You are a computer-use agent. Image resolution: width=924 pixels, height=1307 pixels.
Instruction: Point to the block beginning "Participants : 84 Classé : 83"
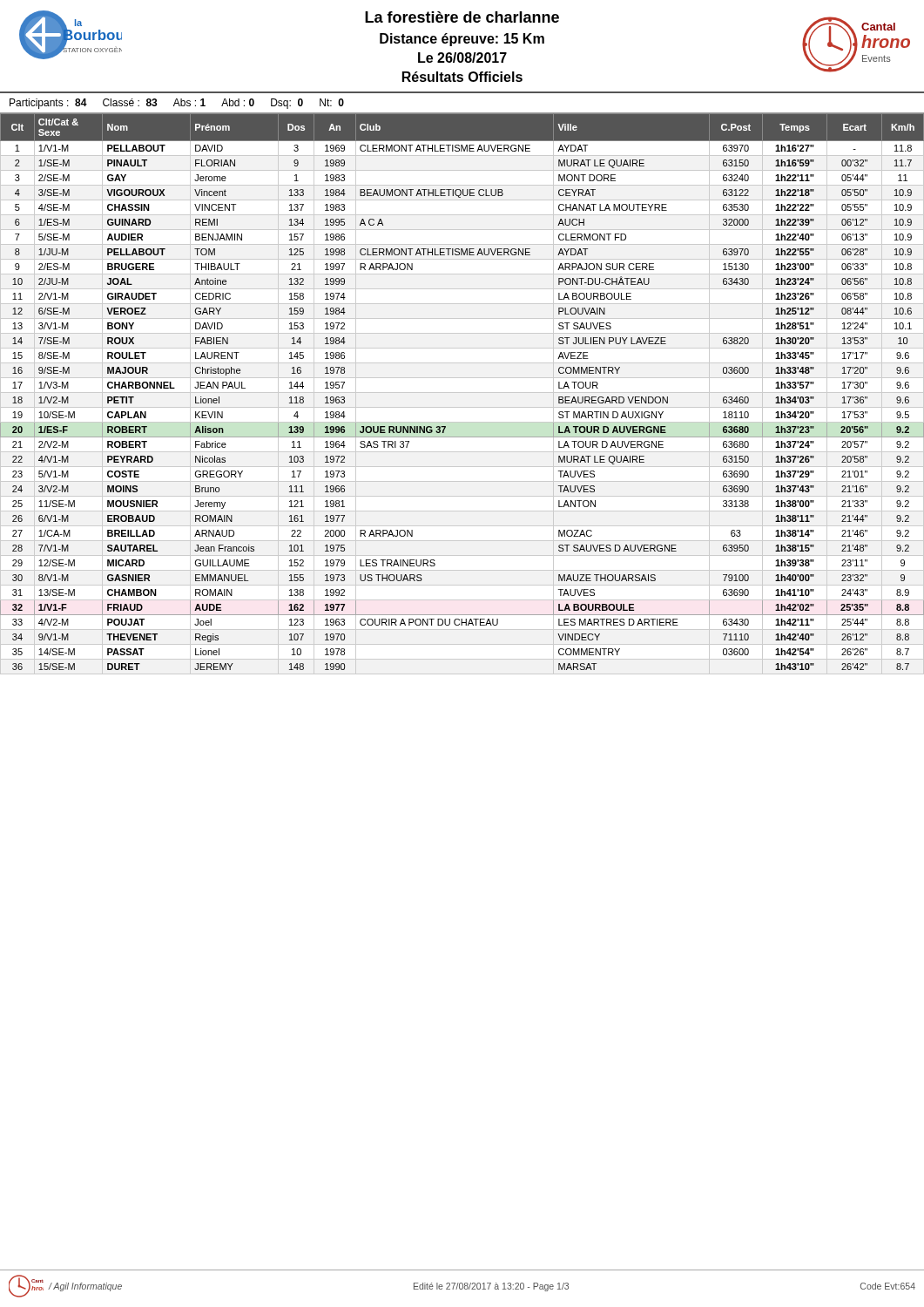coord(176,103)
